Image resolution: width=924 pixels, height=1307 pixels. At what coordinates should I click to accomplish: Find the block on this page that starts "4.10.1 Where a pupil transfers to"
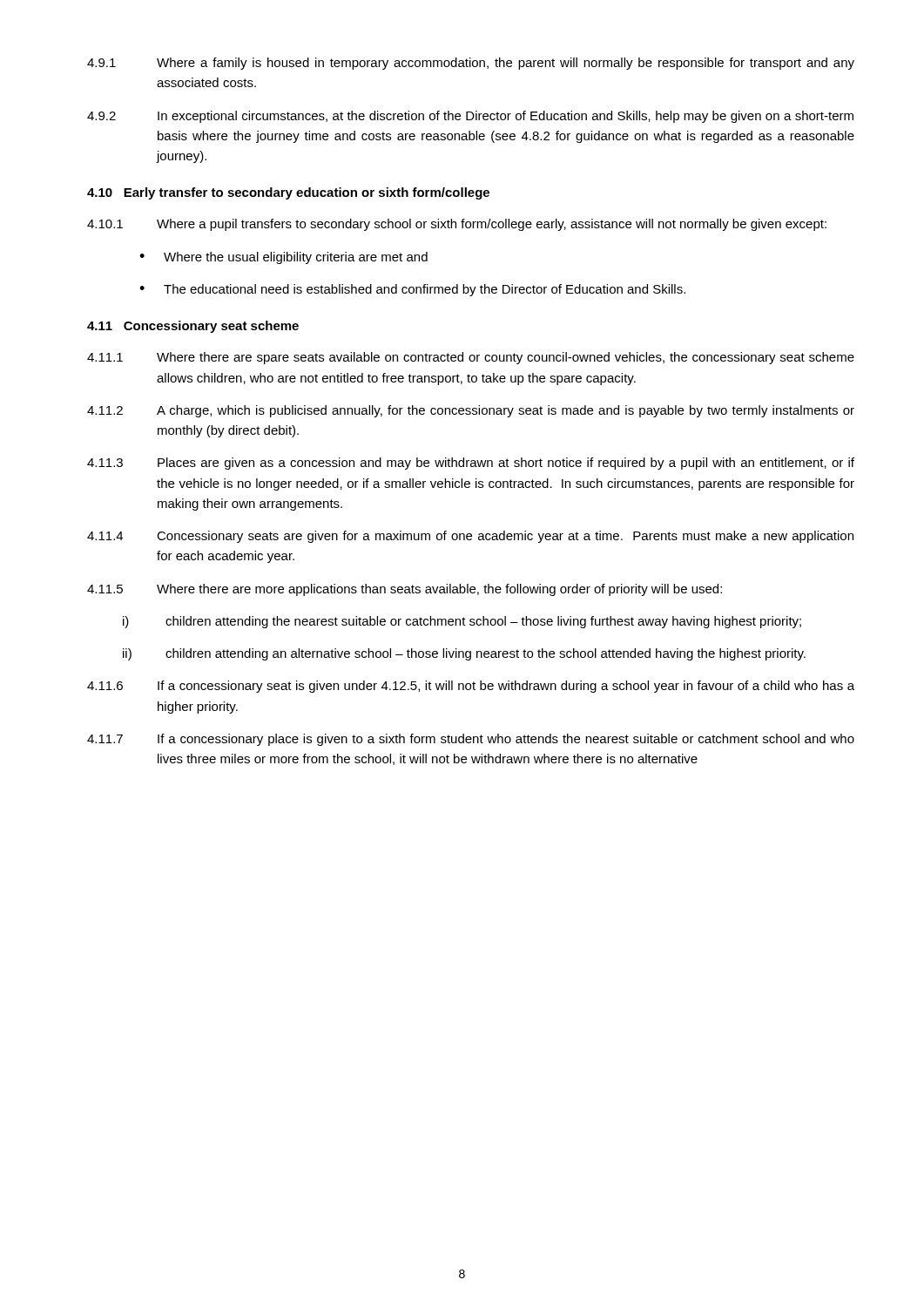[471, 224]
